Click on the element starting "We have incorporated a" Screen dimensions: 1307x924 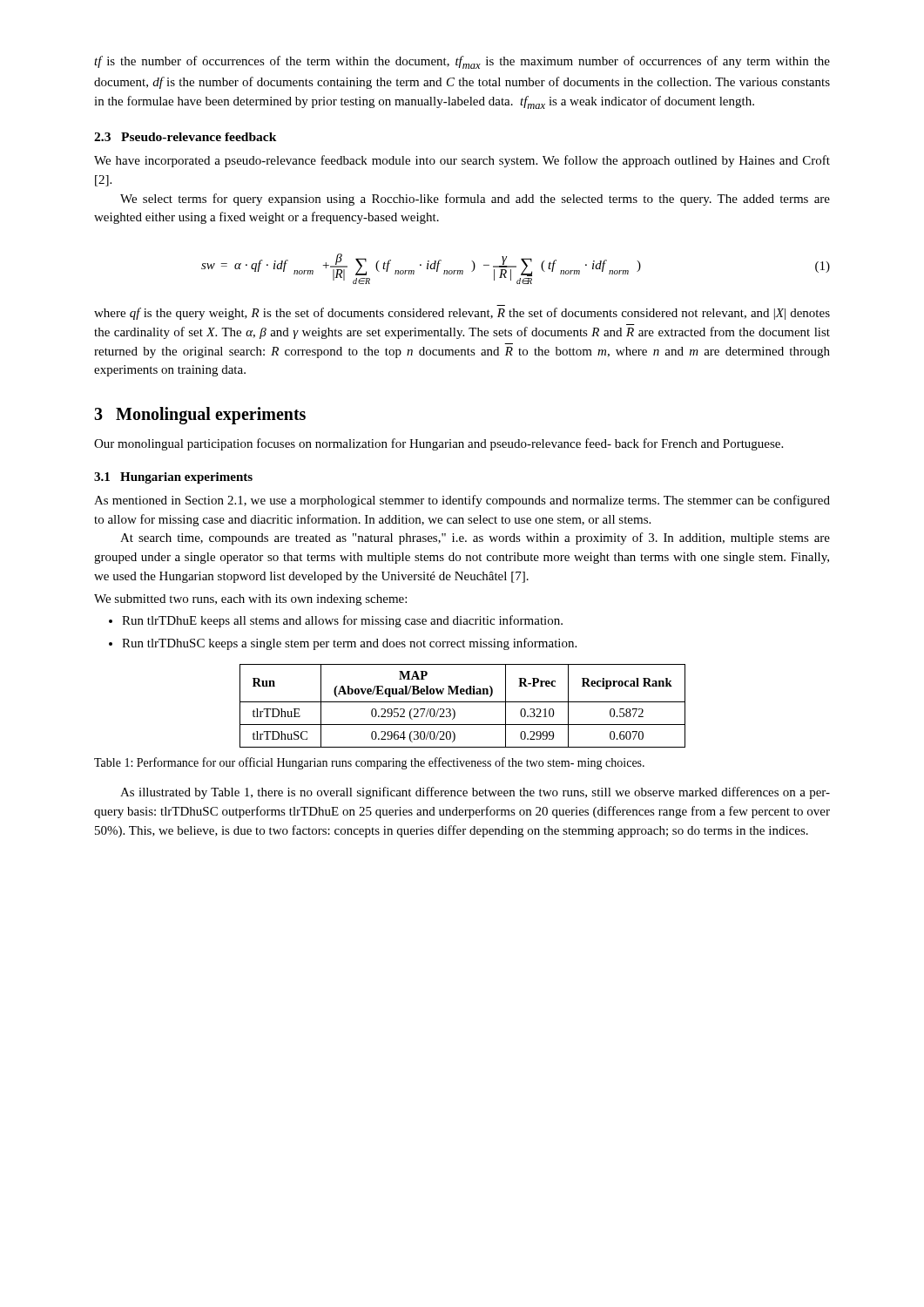click(x=462, y=190)
